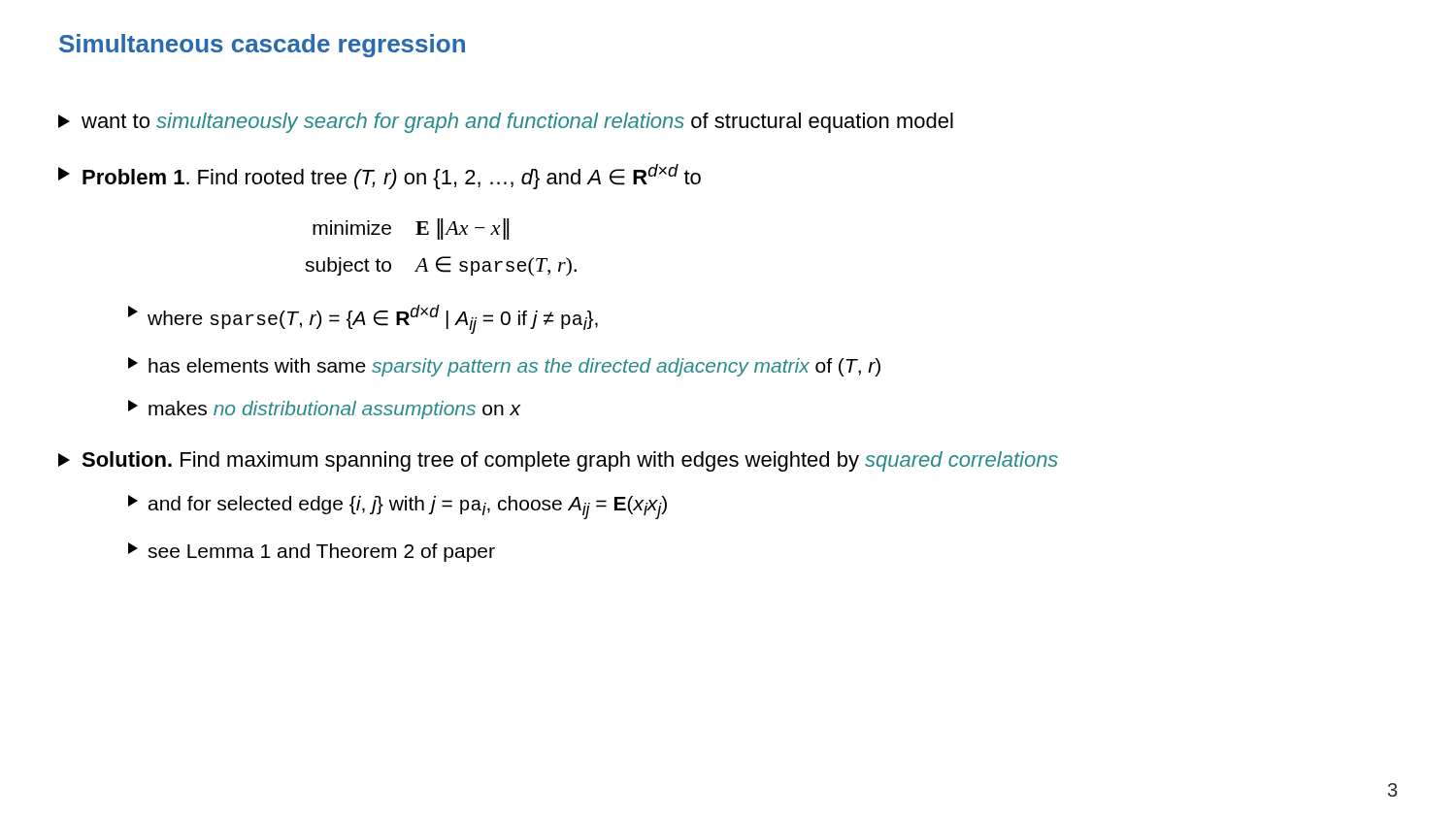
Task: Find the element starting "want to simultaneously"
Action: click(728, 121)
